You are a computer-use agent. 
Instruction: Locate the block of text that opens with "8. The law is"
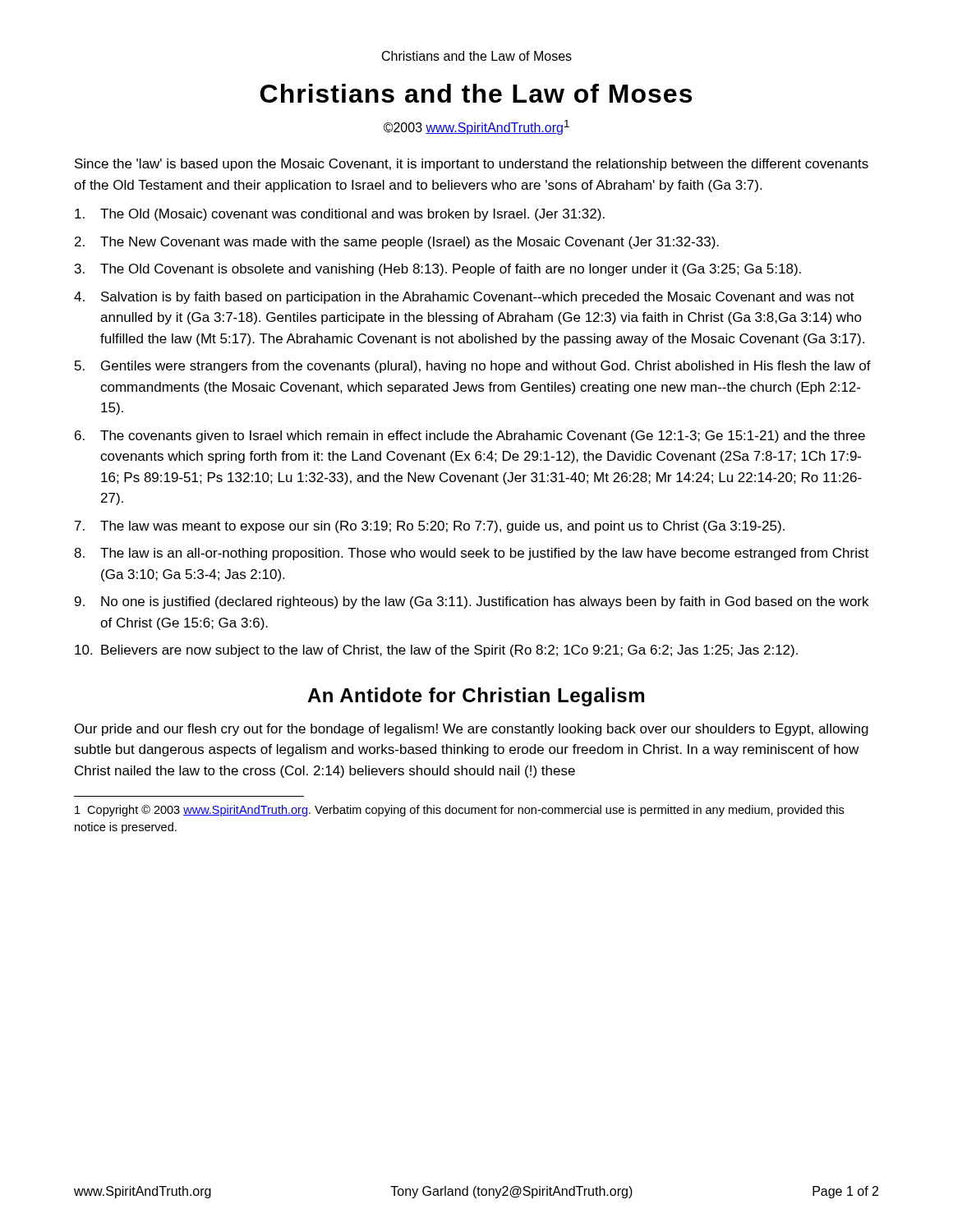476,564
